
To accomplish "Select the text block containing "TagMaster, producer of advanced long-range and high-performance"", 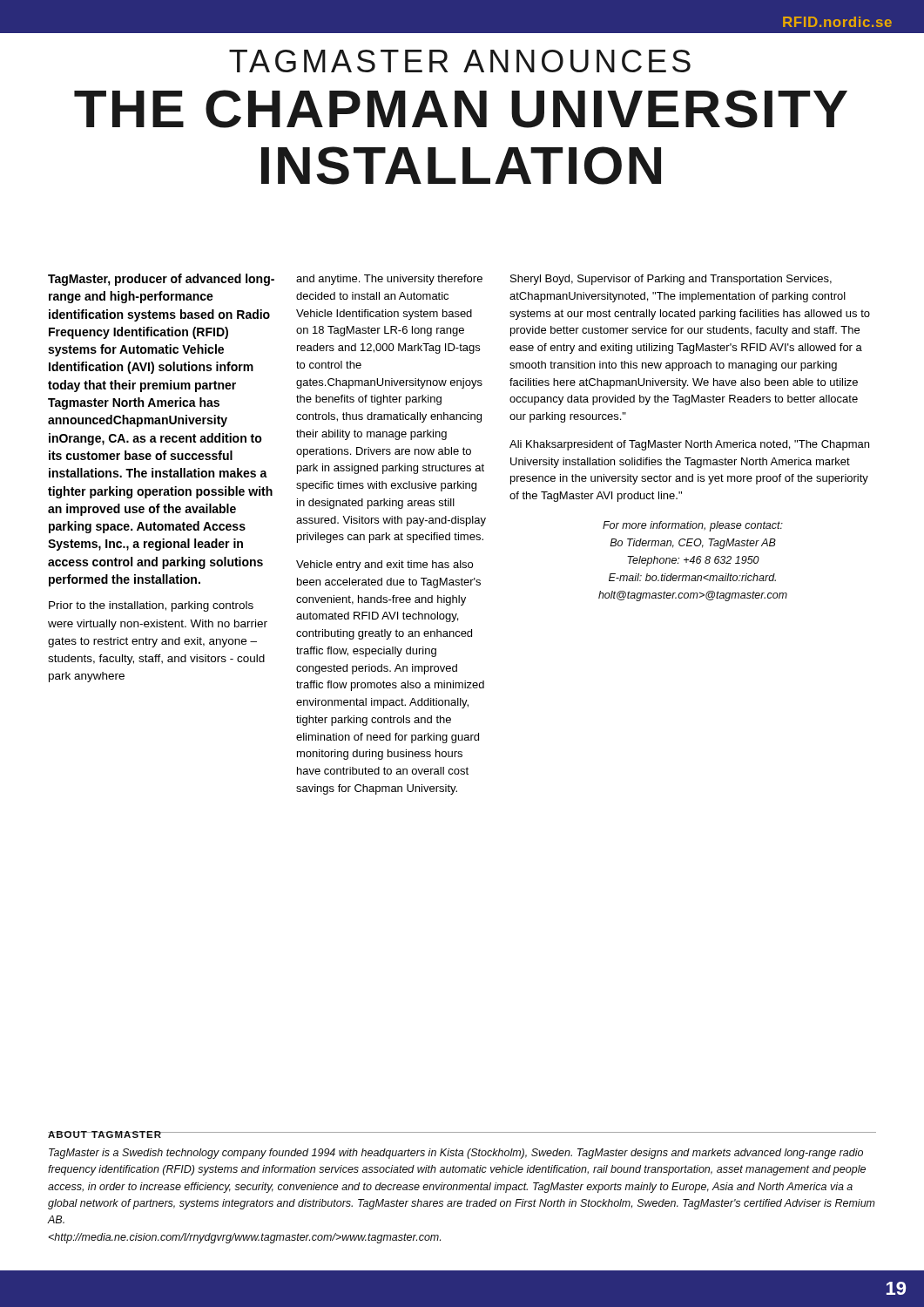I will (x=163, y=429).
